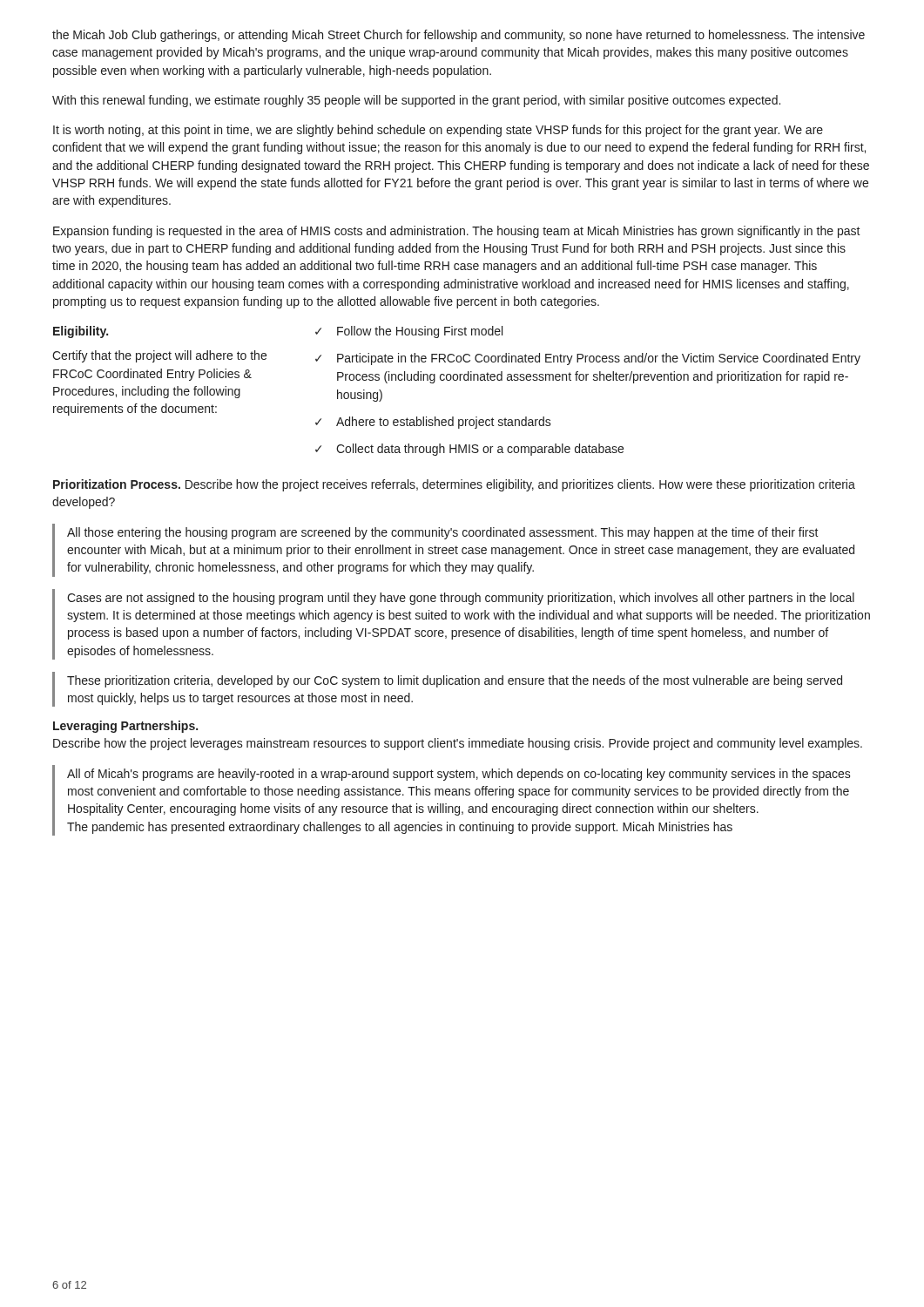
Task: Point to the text starting "Cases are not assigned"
Action: [x=469, y=624]
